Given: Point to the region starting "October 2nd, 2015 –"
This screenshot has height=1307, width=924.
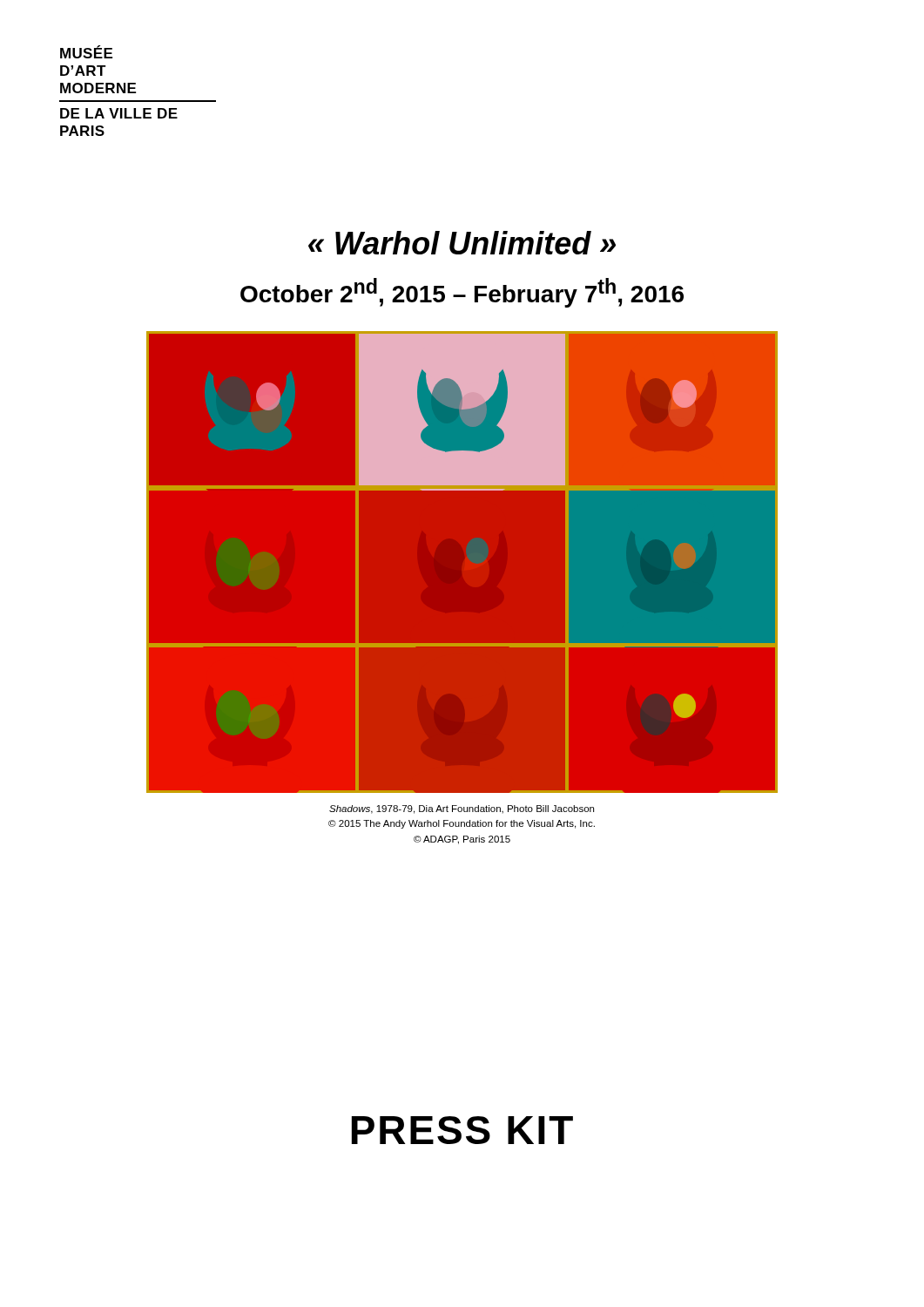Looking at the screenshot, I should point(462,292).
